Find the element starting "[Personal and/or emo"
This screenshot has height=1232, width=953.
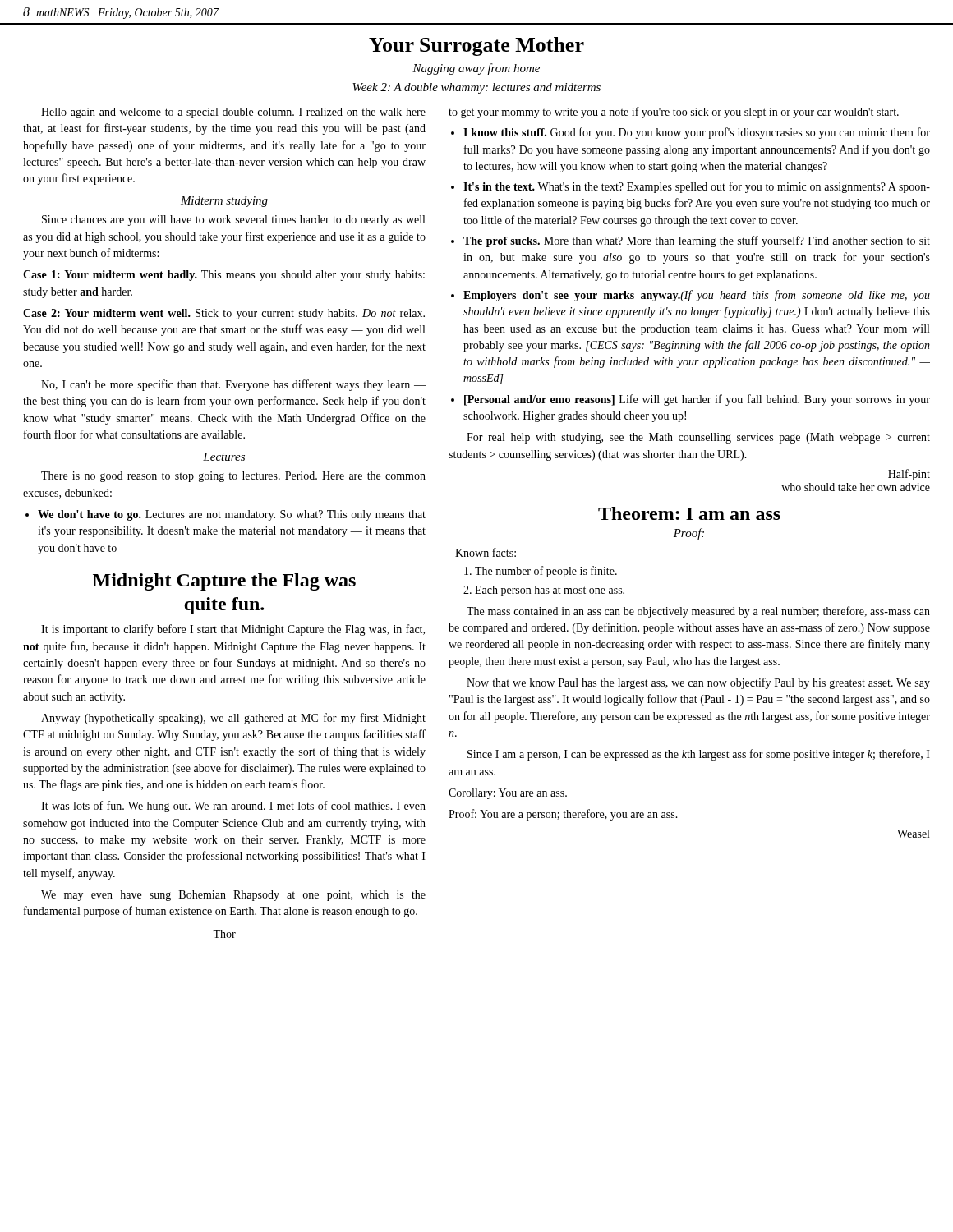click(697, 408)
